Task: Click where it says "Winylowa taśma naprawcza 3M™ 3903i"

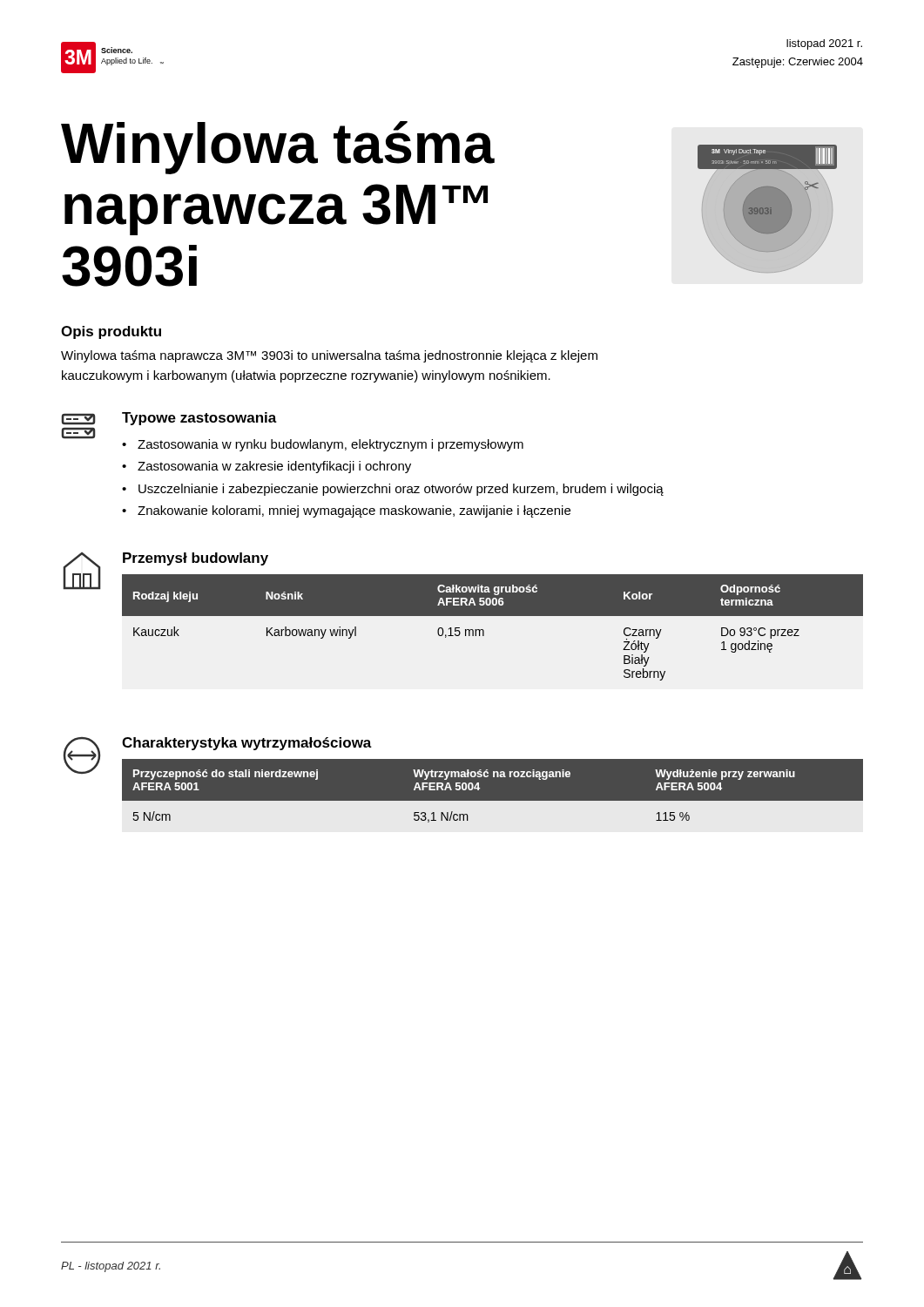Action: coord(278,205)
